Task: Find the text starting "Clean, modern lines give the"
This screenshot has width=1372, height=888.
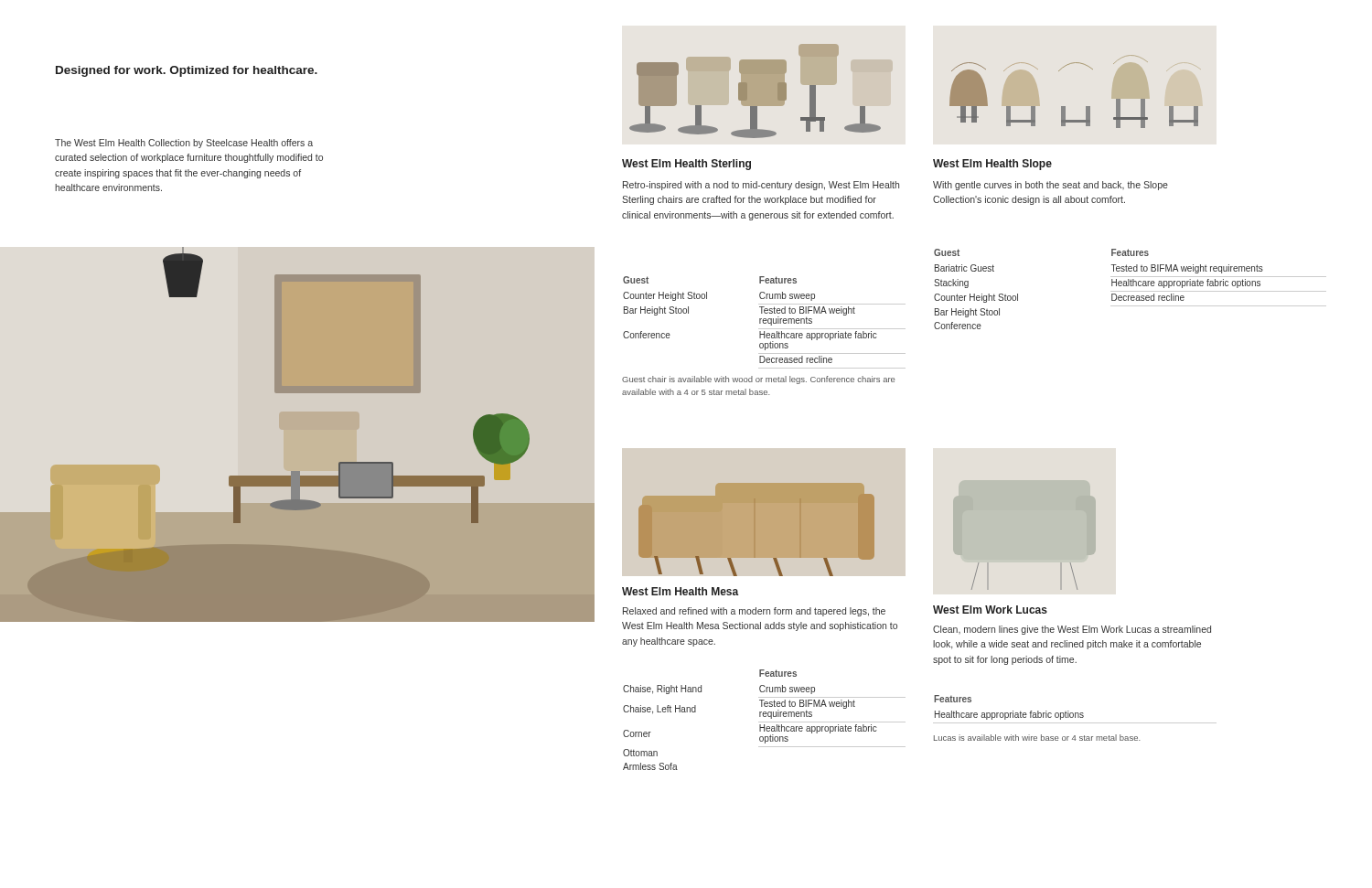Action: pos(1072,644)
